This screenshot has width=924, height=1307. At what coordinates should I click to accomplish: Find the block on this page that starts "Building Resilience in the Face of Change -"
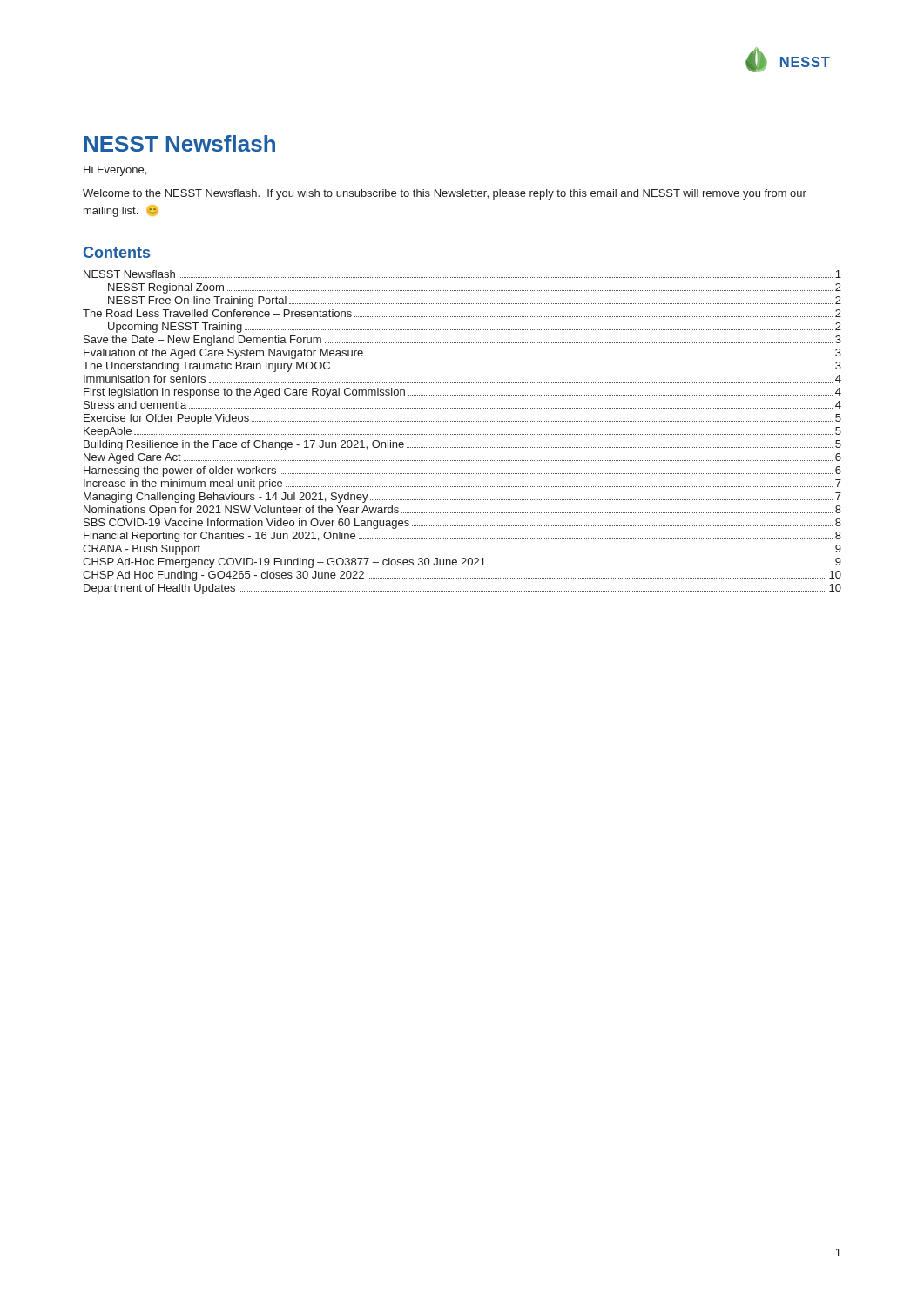(x=462, y=444)
